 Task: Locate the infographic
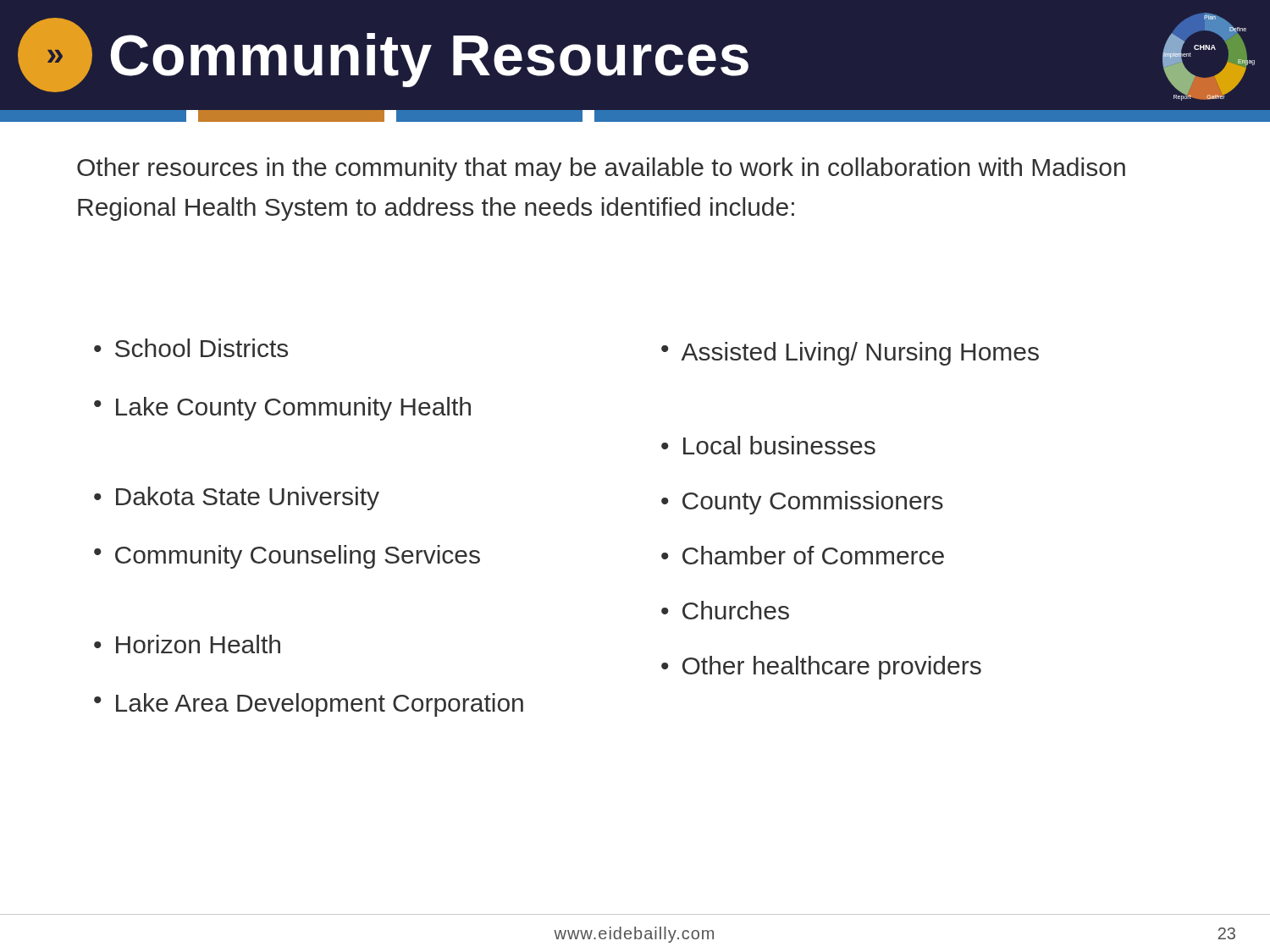click(x=1205, y=56)
